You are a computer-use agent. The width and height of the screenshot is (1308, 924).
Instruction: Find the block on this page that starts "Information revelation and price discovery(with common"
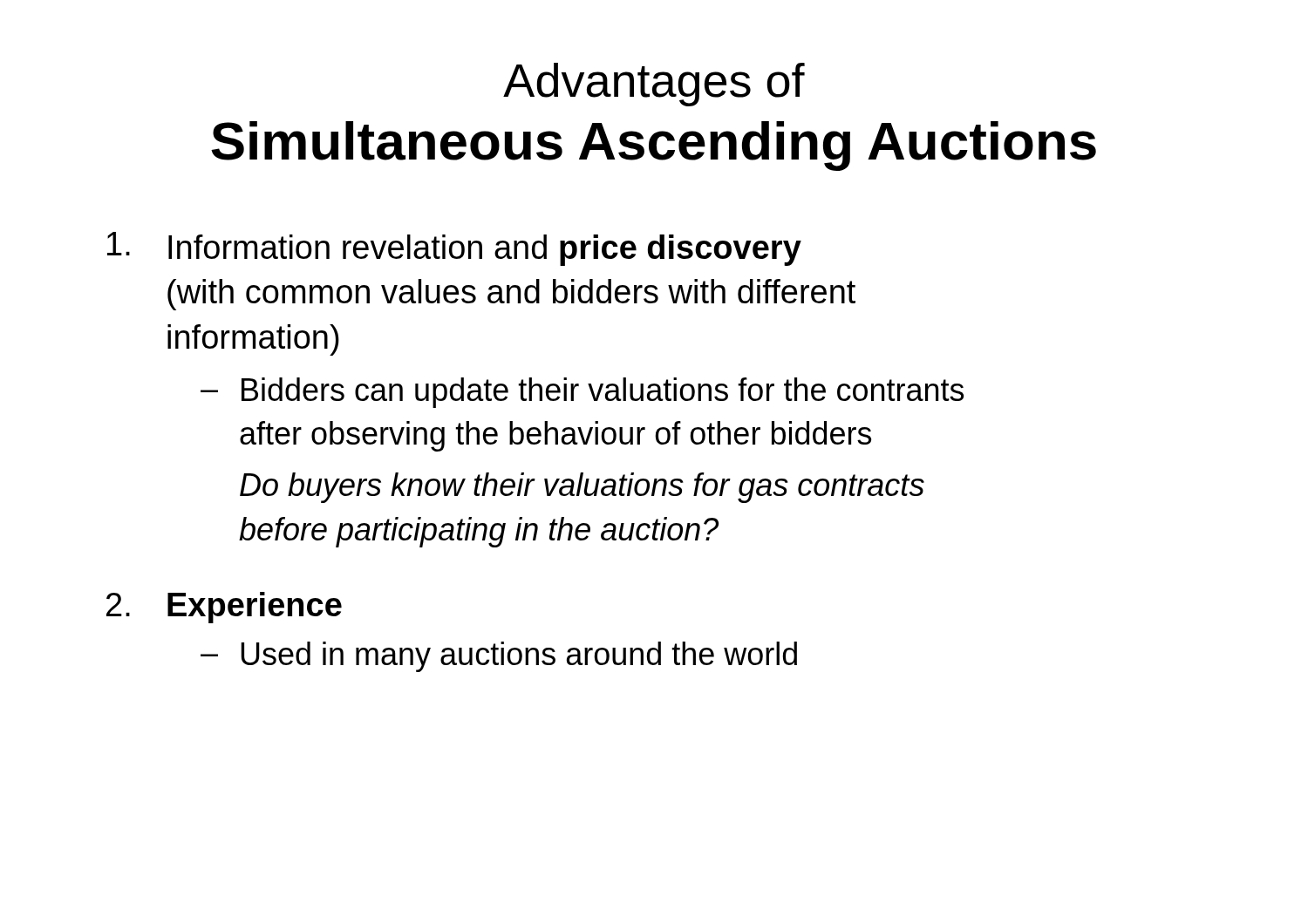480,293
